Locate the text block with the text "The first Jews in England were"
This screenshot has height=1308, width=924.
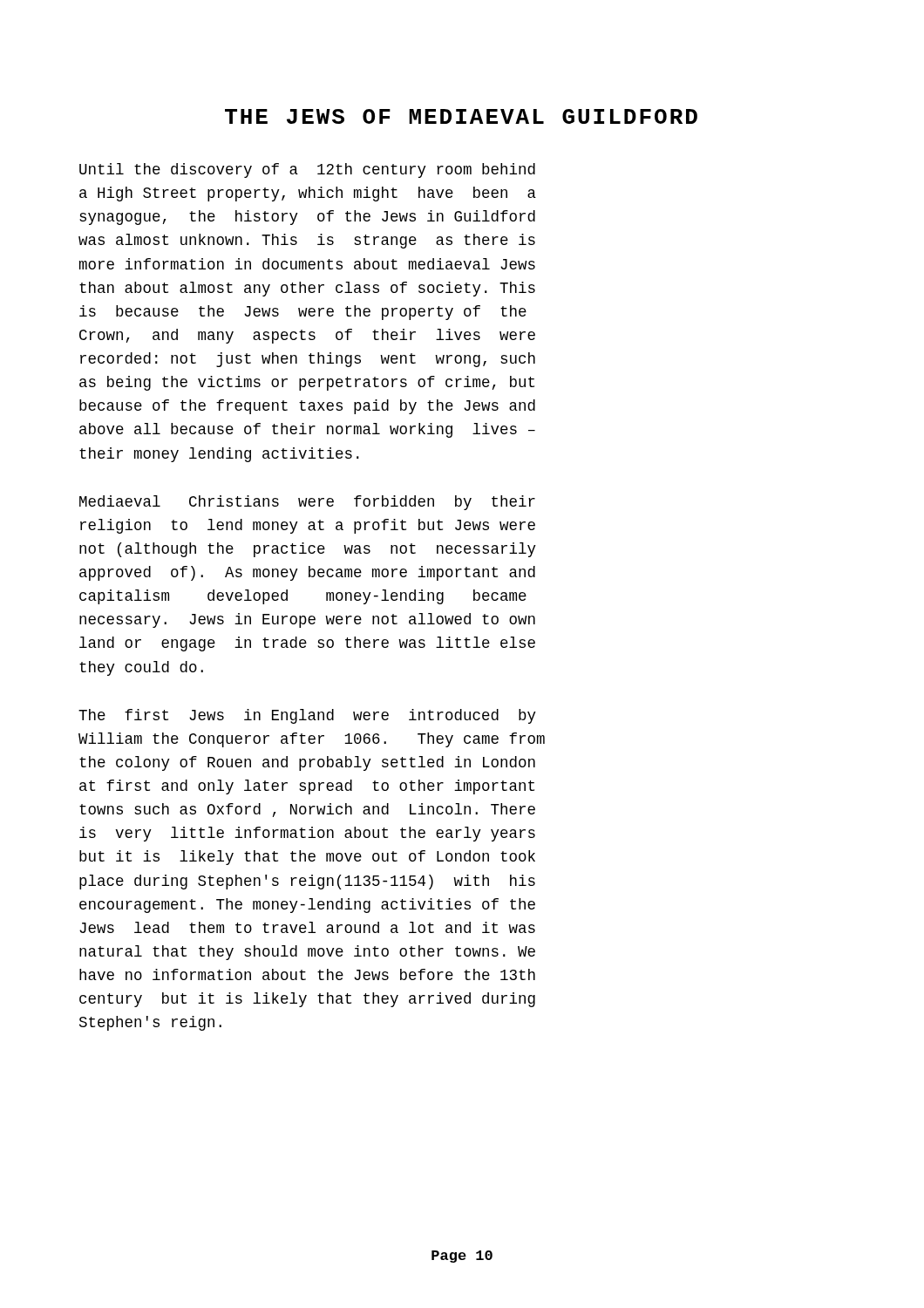point(312,869)
